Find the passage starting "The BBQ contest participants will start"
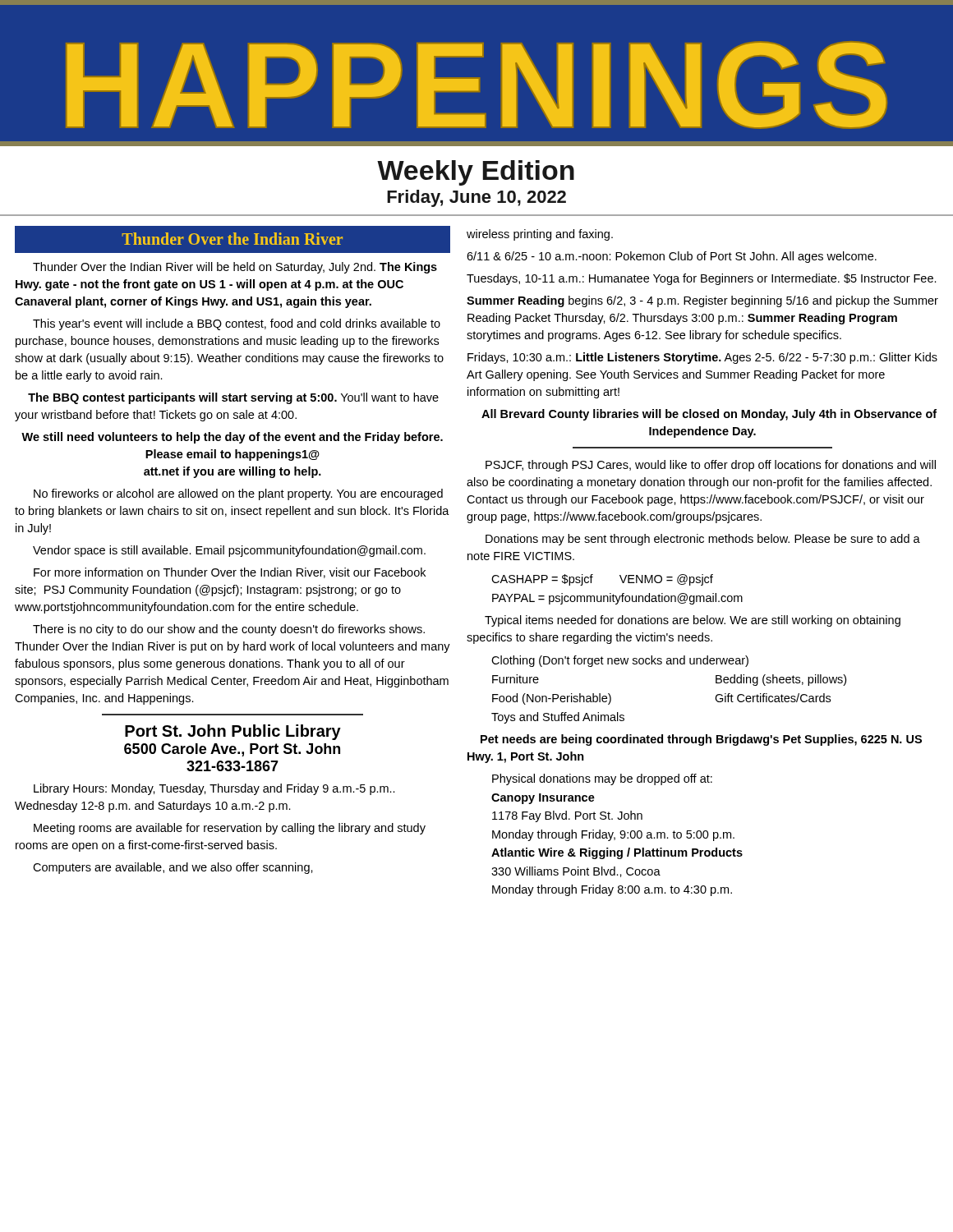The width and height of the screenshot is (953, 1232). (227, 406)
